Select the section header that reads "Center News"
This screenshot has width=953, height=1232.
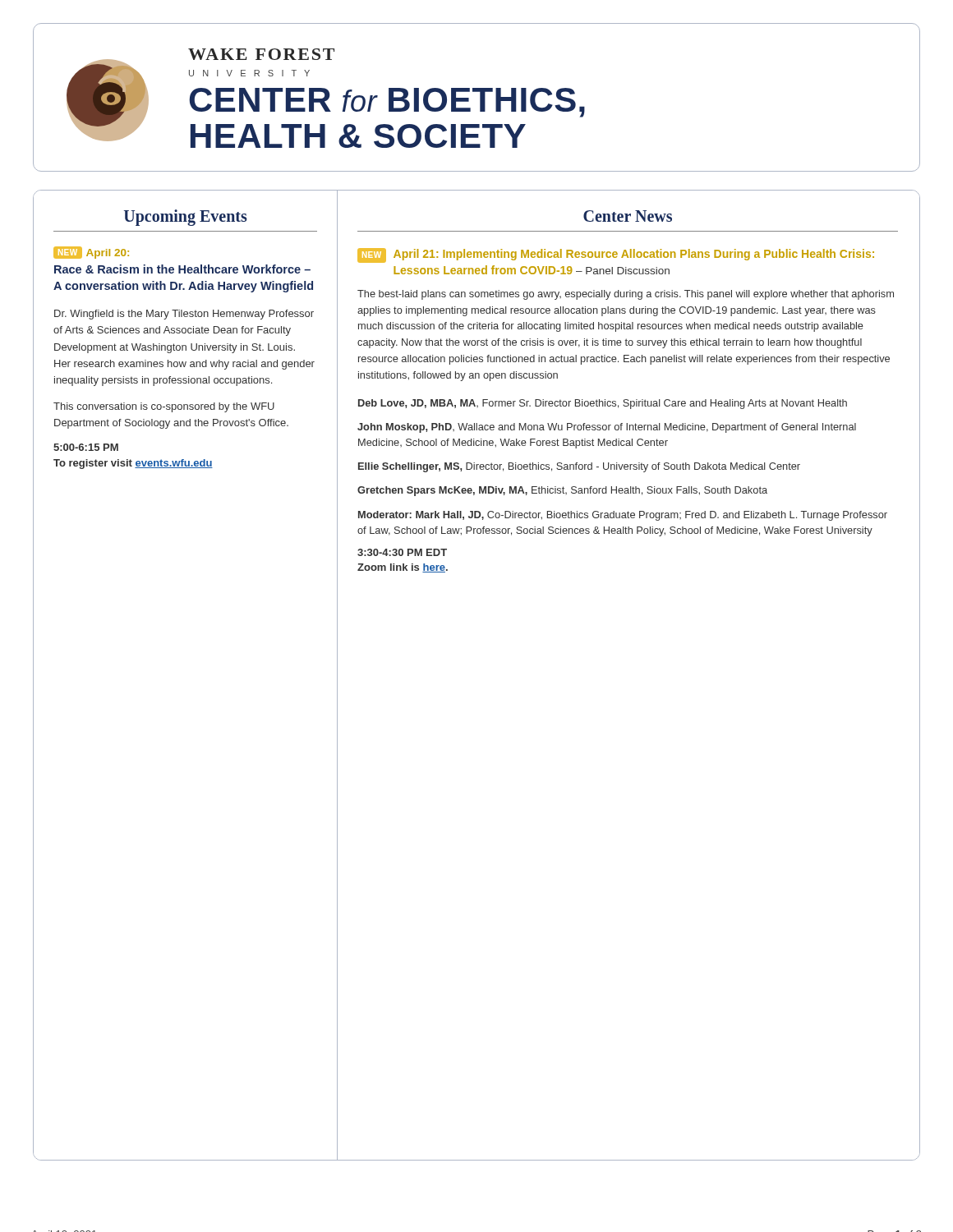[628, 219]
